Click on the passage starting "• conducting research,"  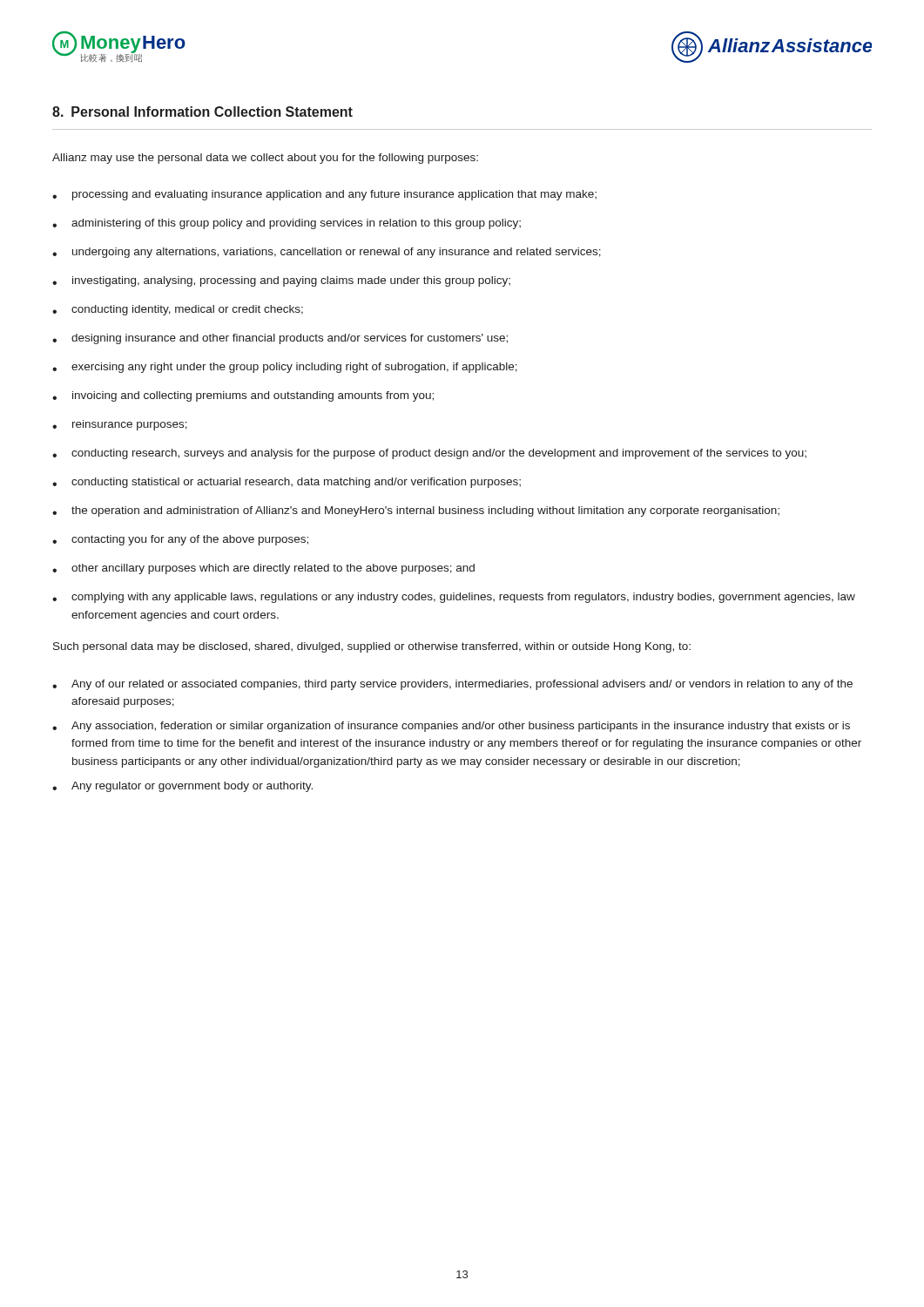pos(462,455)
